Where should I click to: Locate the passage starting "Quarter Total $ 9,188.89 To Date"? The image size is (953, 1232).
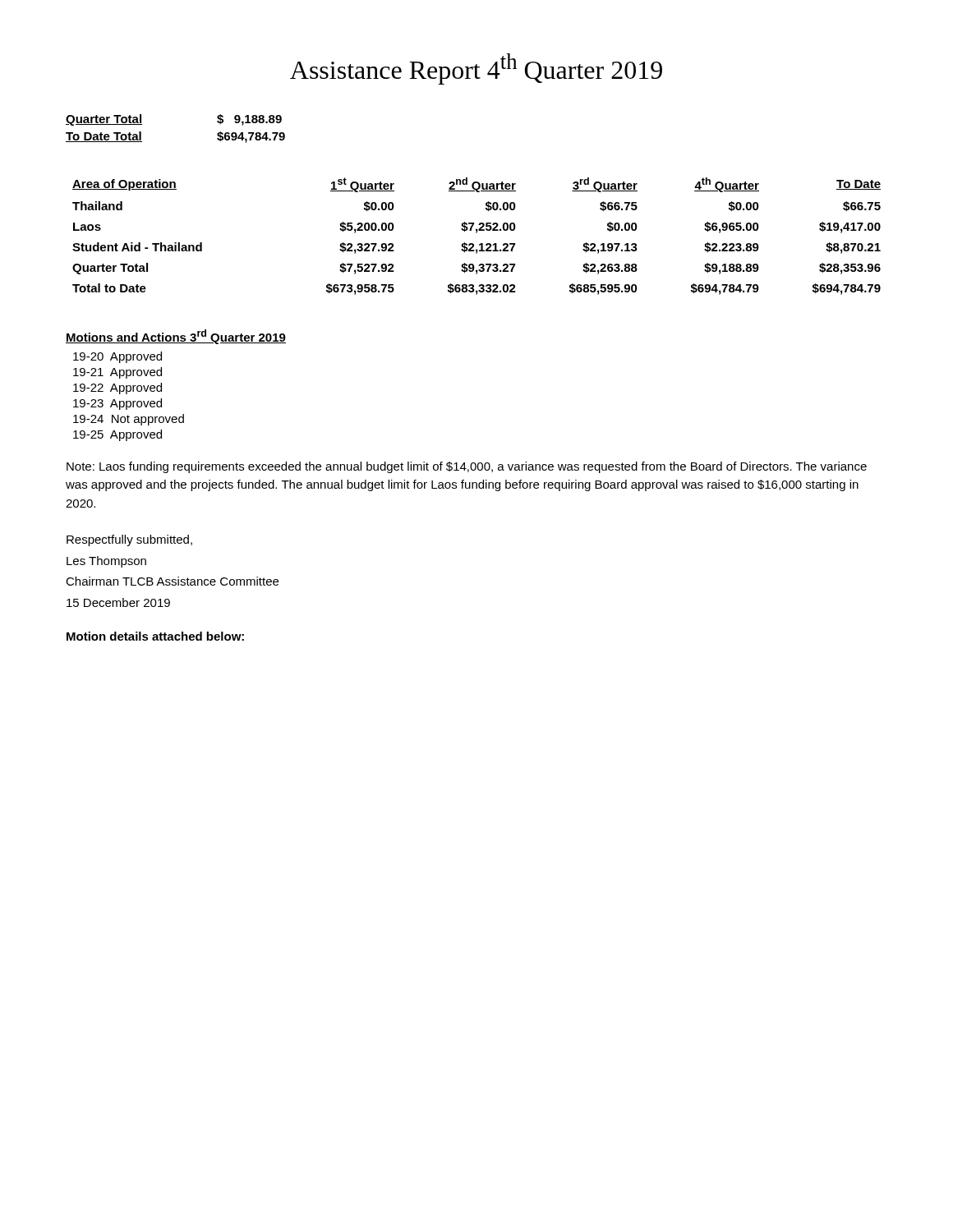[108, 120]
